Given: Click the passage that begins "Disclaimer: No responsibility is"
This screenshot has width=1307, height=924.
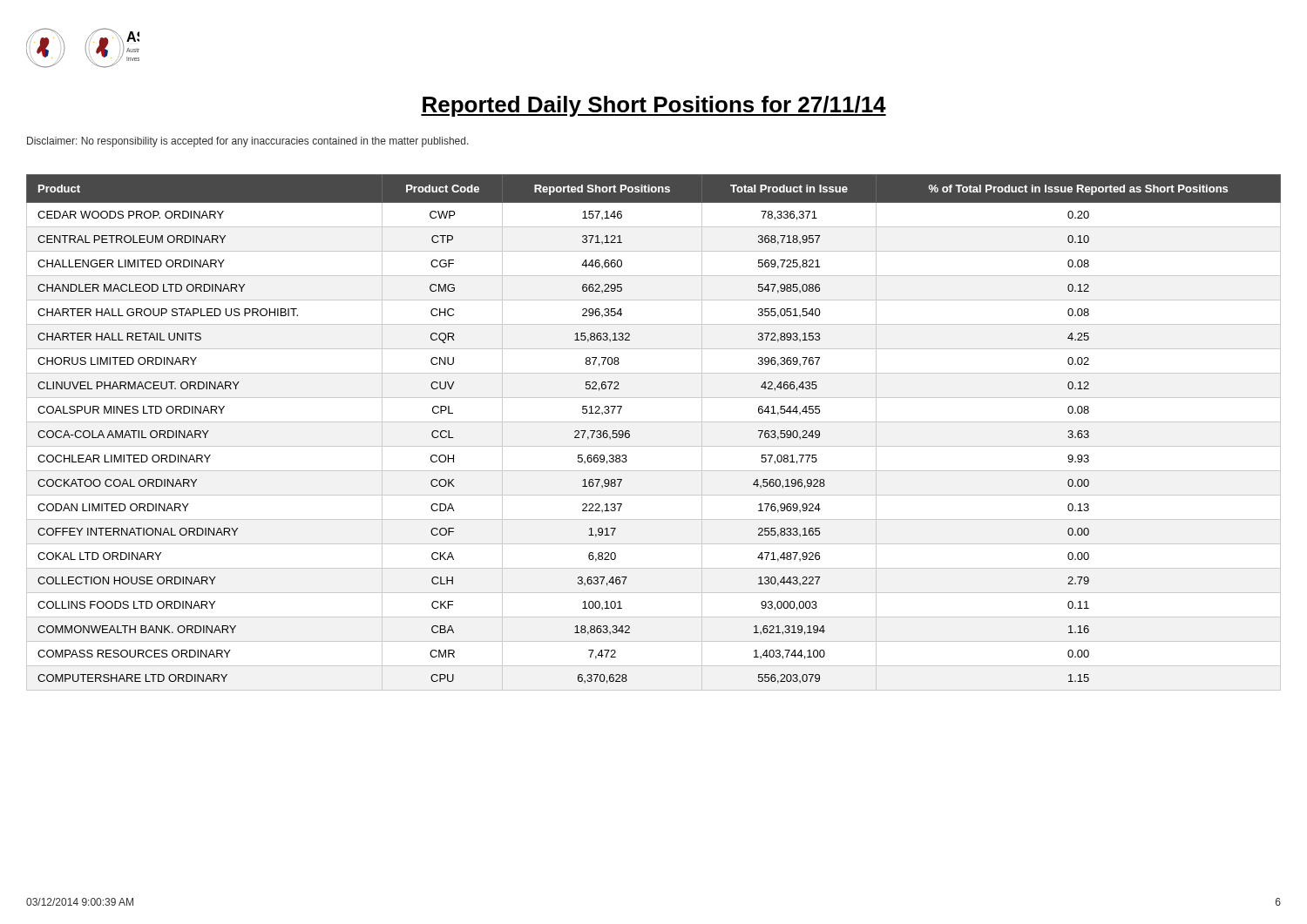Looking at the screenshot, I should (248, 141).
